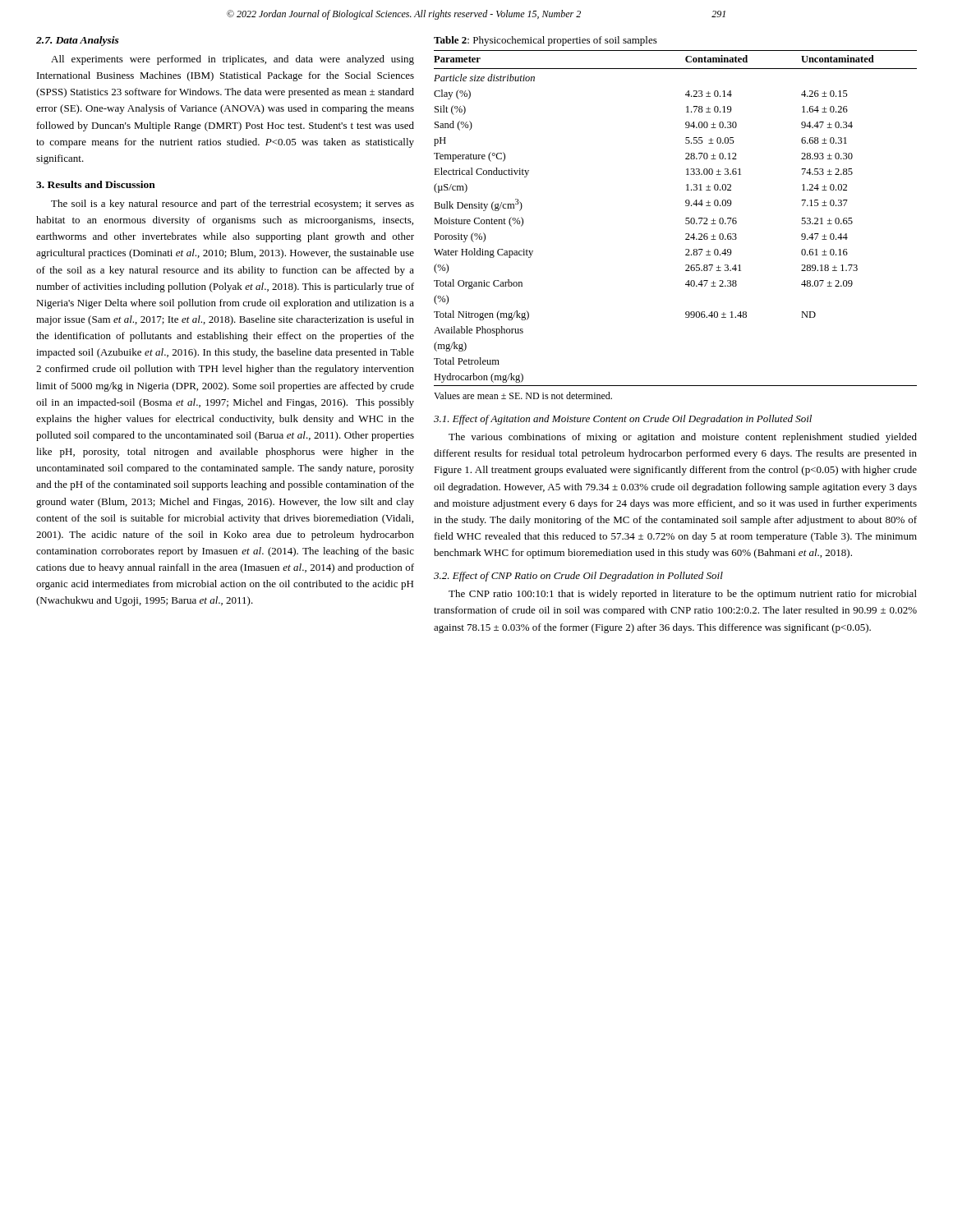Point to the section header beginning "3.1. Effect of Agitation and"
953x1232 pixels.
(x=623, y=419)
